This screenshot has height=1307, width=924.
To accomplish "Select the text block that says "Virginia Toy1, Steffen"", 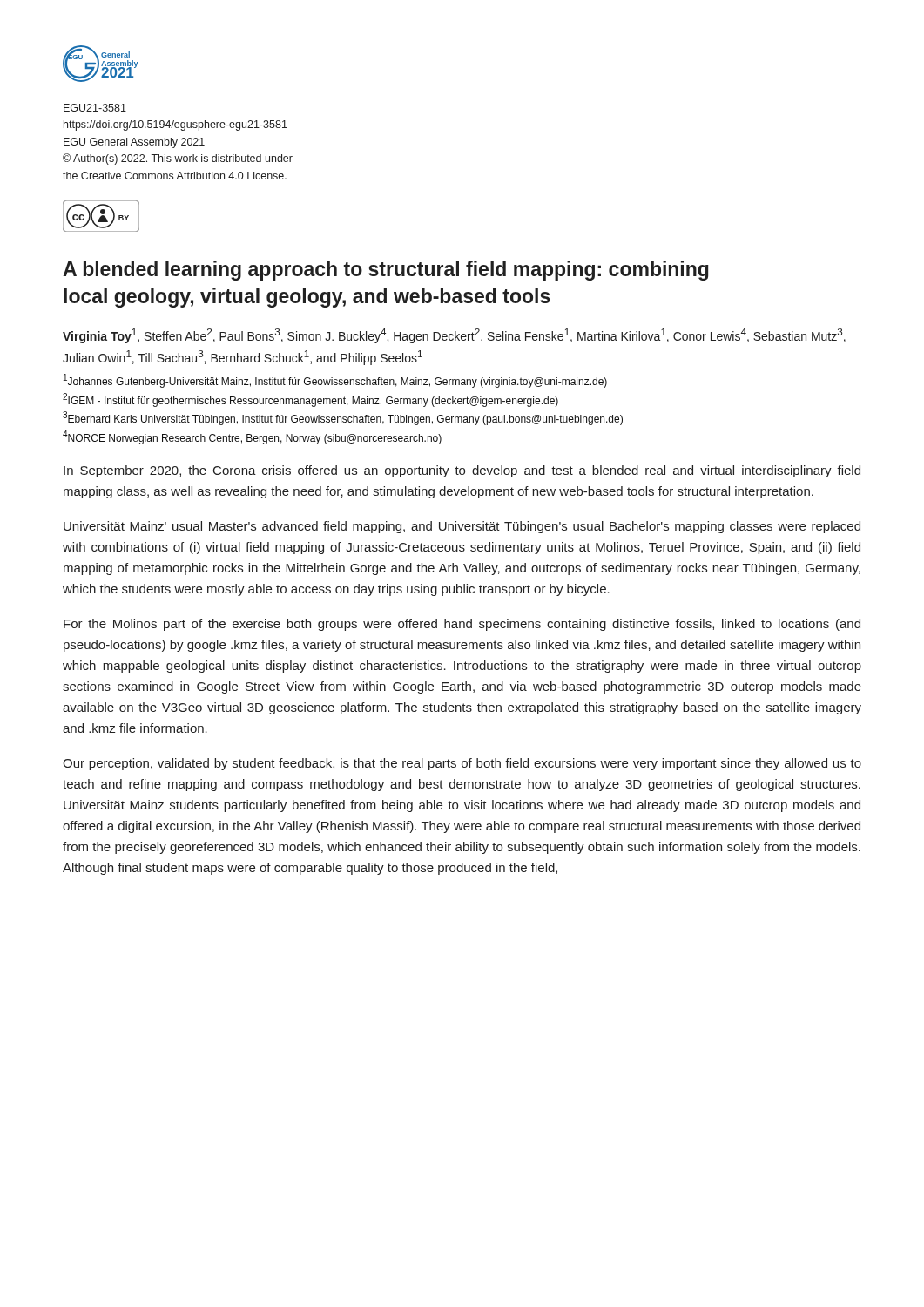I will point(454,345).
